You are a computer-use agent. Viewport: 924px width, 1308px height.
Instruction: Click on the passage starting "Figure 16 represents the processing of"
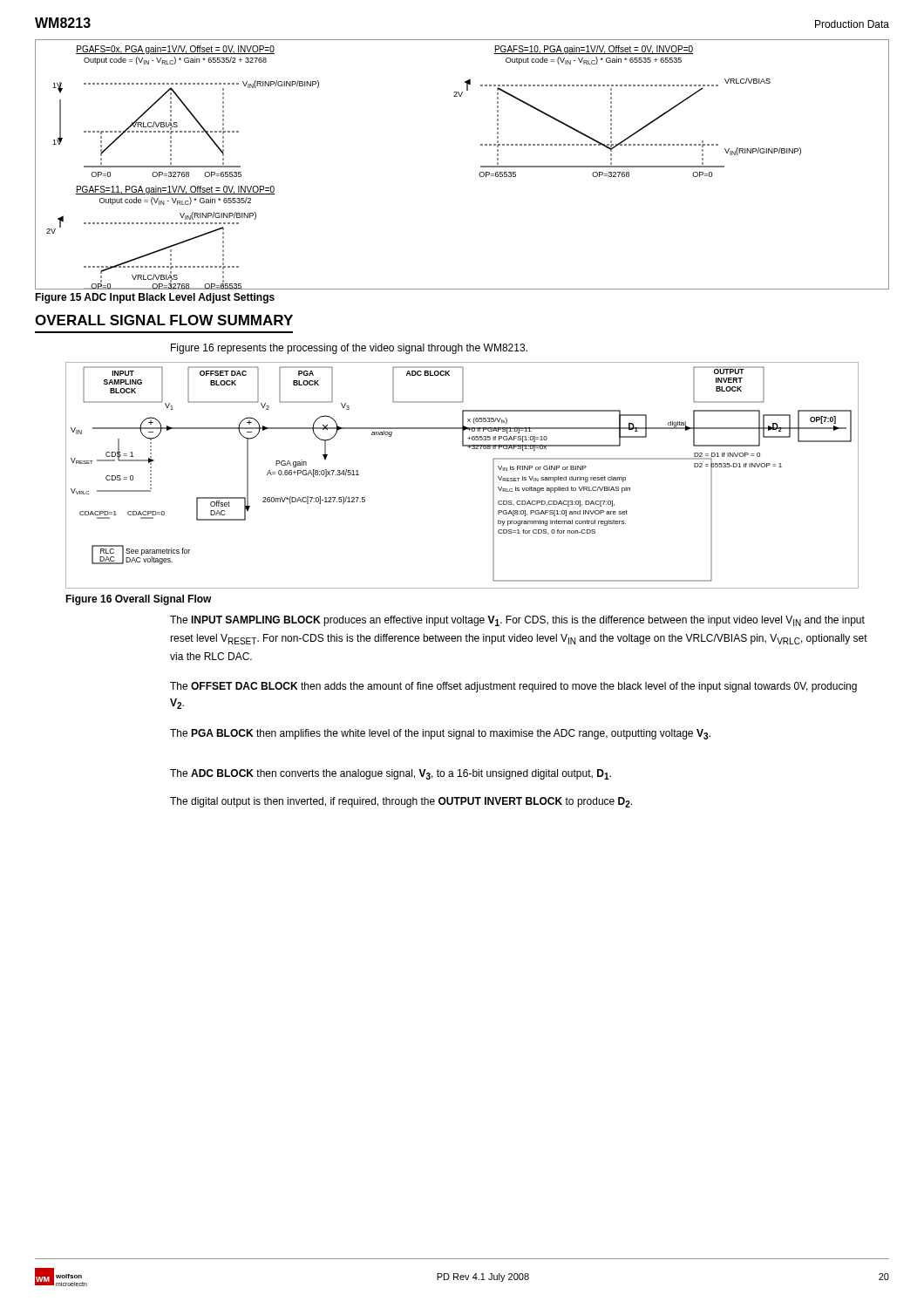pyautogui.click(x=349, y=348)
